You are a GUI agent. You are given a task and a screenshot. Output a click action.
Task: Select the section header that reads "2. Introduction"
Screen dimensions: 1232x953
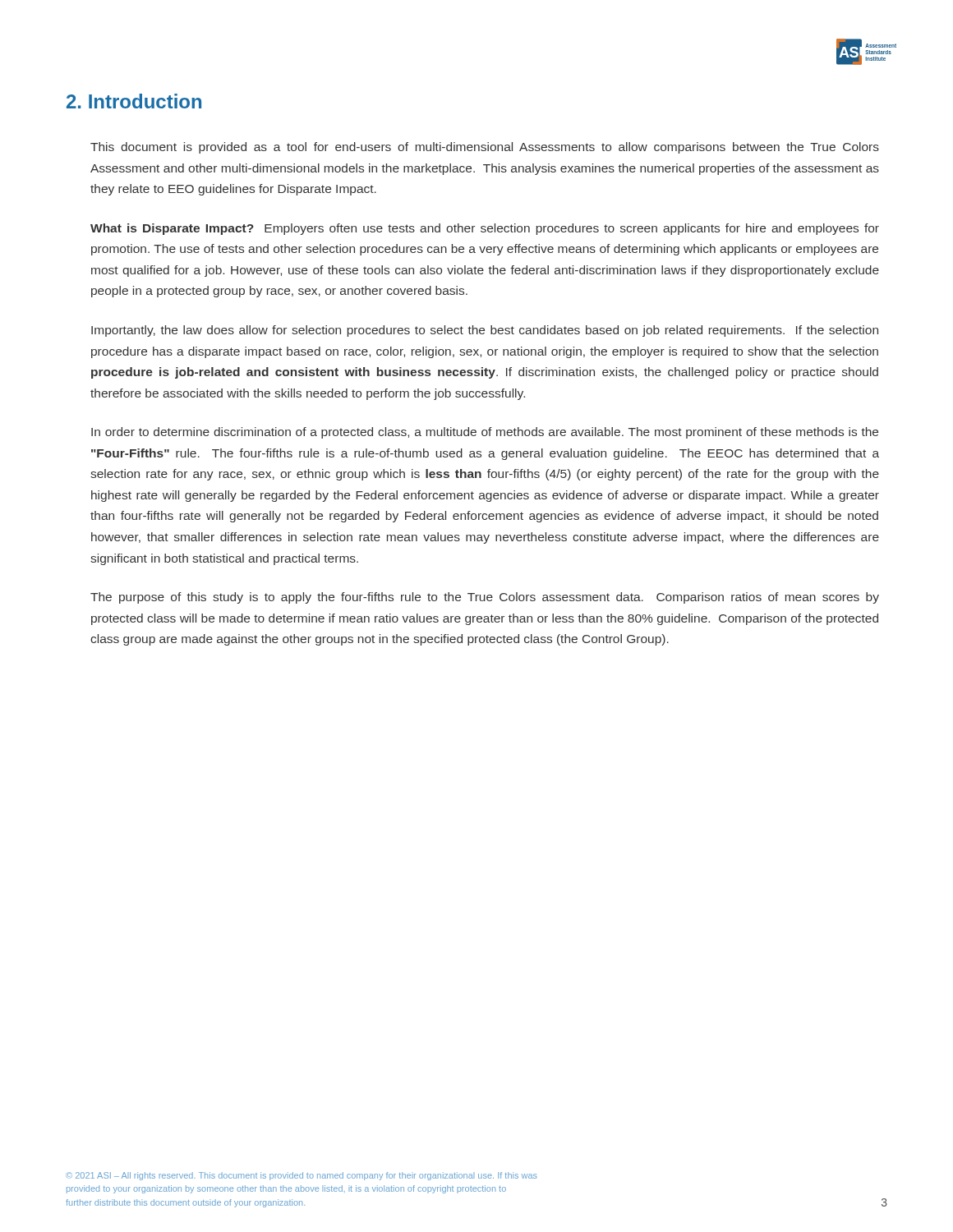tap(134, 101)
